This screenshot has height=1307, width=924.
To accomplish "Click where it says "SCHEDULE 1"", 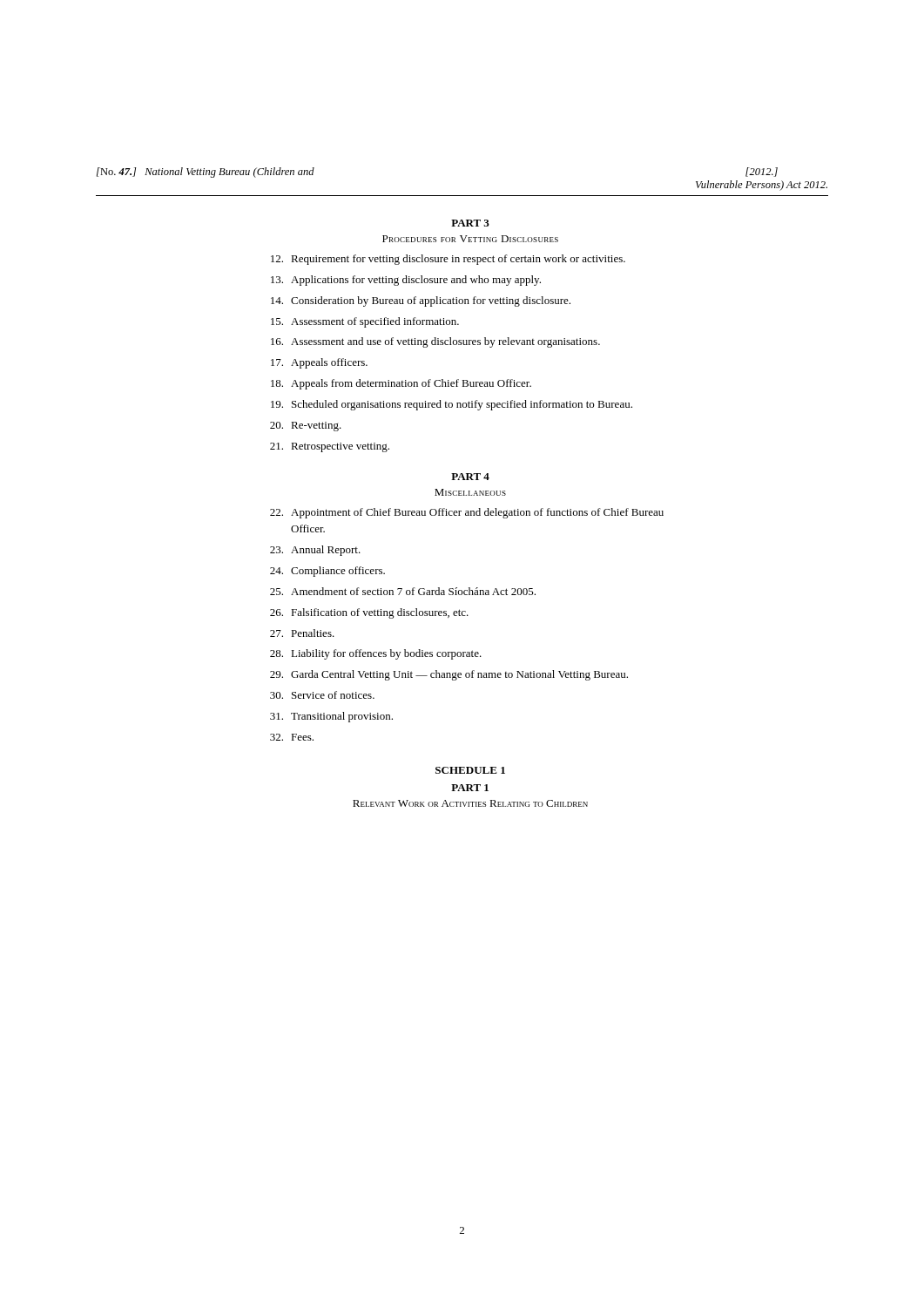I will (470, 769).
